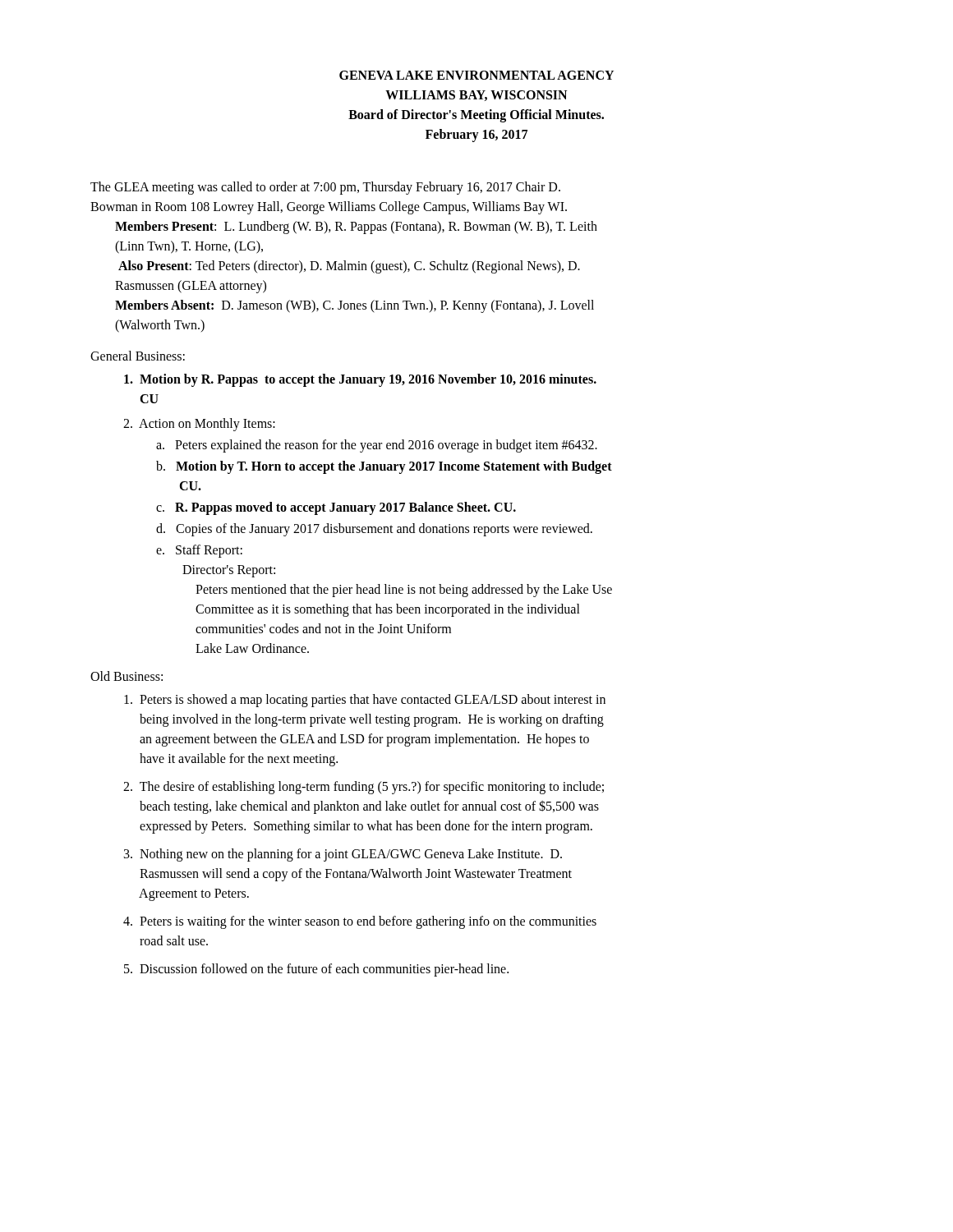
Task: Find the block on this page that starts "d. Copies of the January 2017"
Action: [375, 529]
